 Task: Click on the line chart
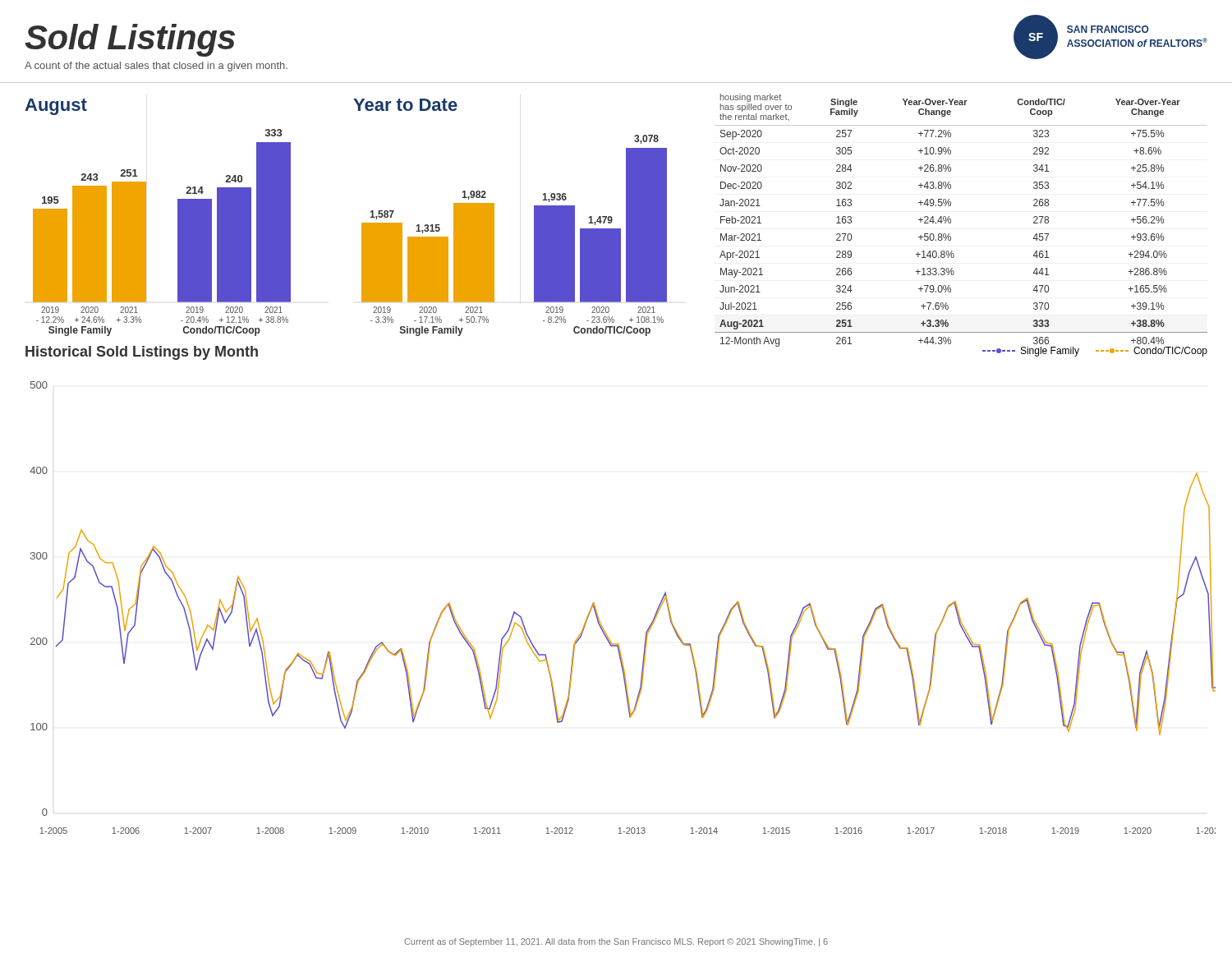tap(616, 628)
